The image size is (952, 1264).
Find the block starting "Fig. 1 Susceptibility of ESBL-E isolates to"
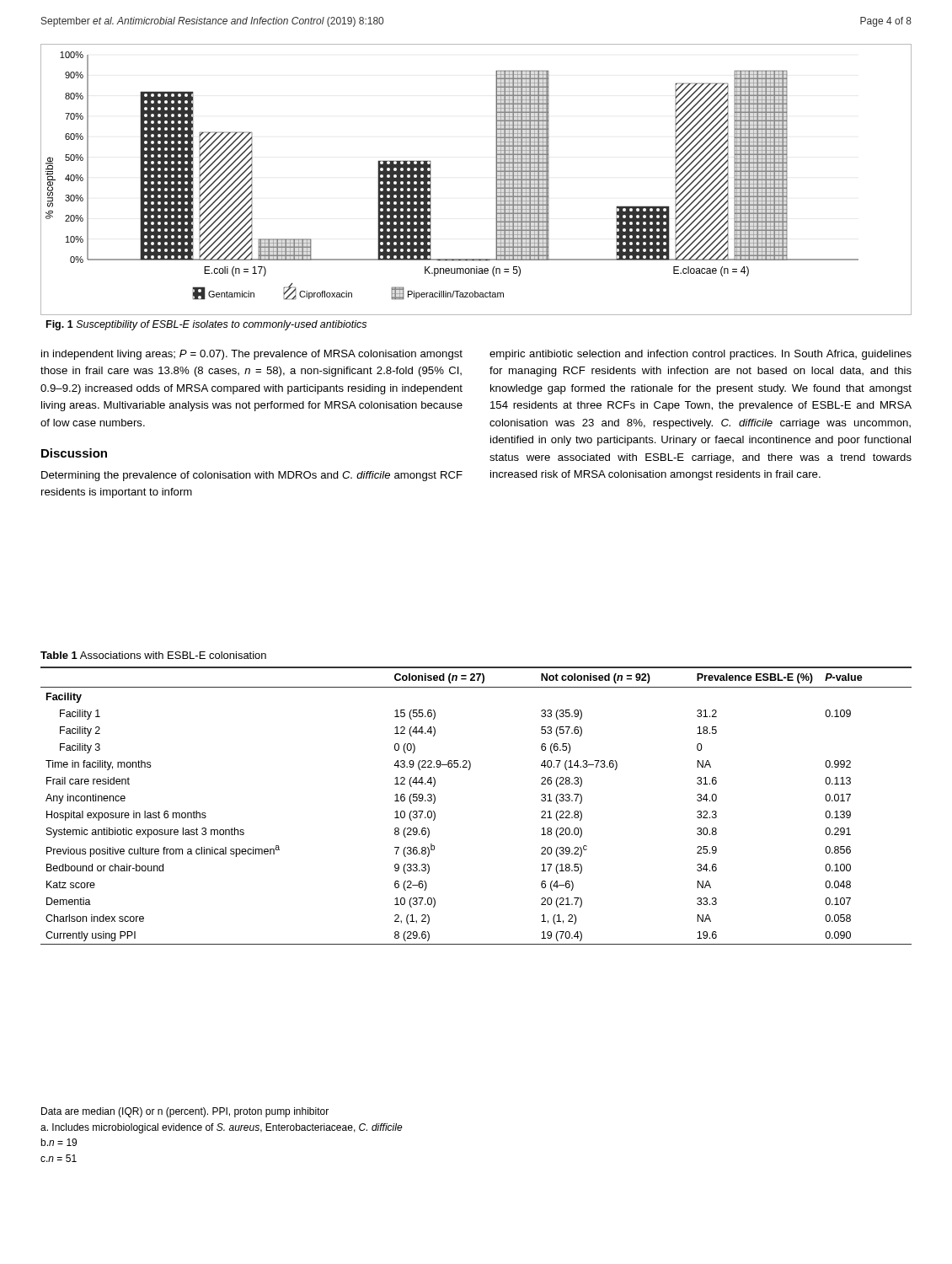click(x=206, y=324)
